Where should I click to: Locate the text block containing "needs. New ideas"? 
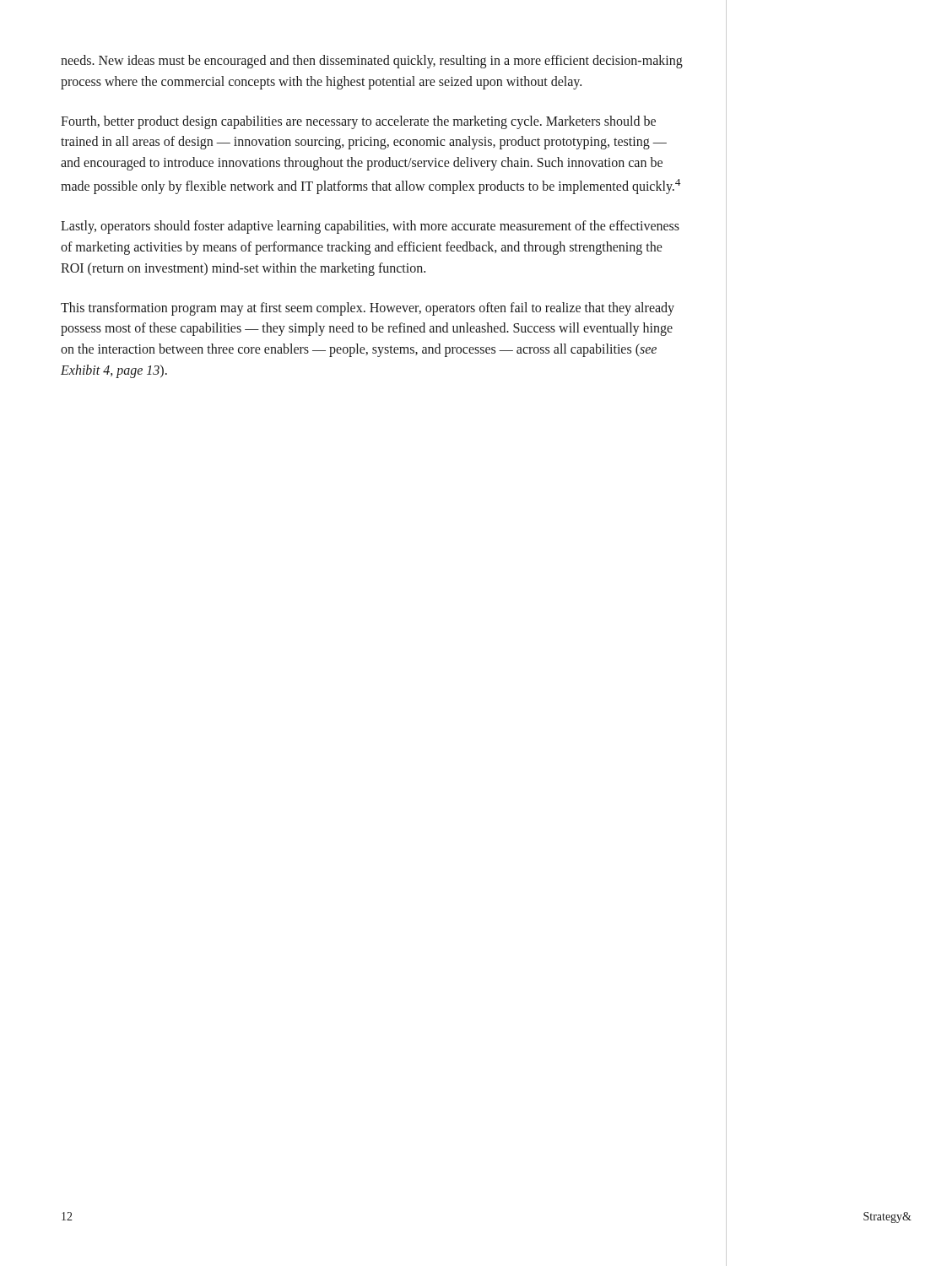click(372, 71)
